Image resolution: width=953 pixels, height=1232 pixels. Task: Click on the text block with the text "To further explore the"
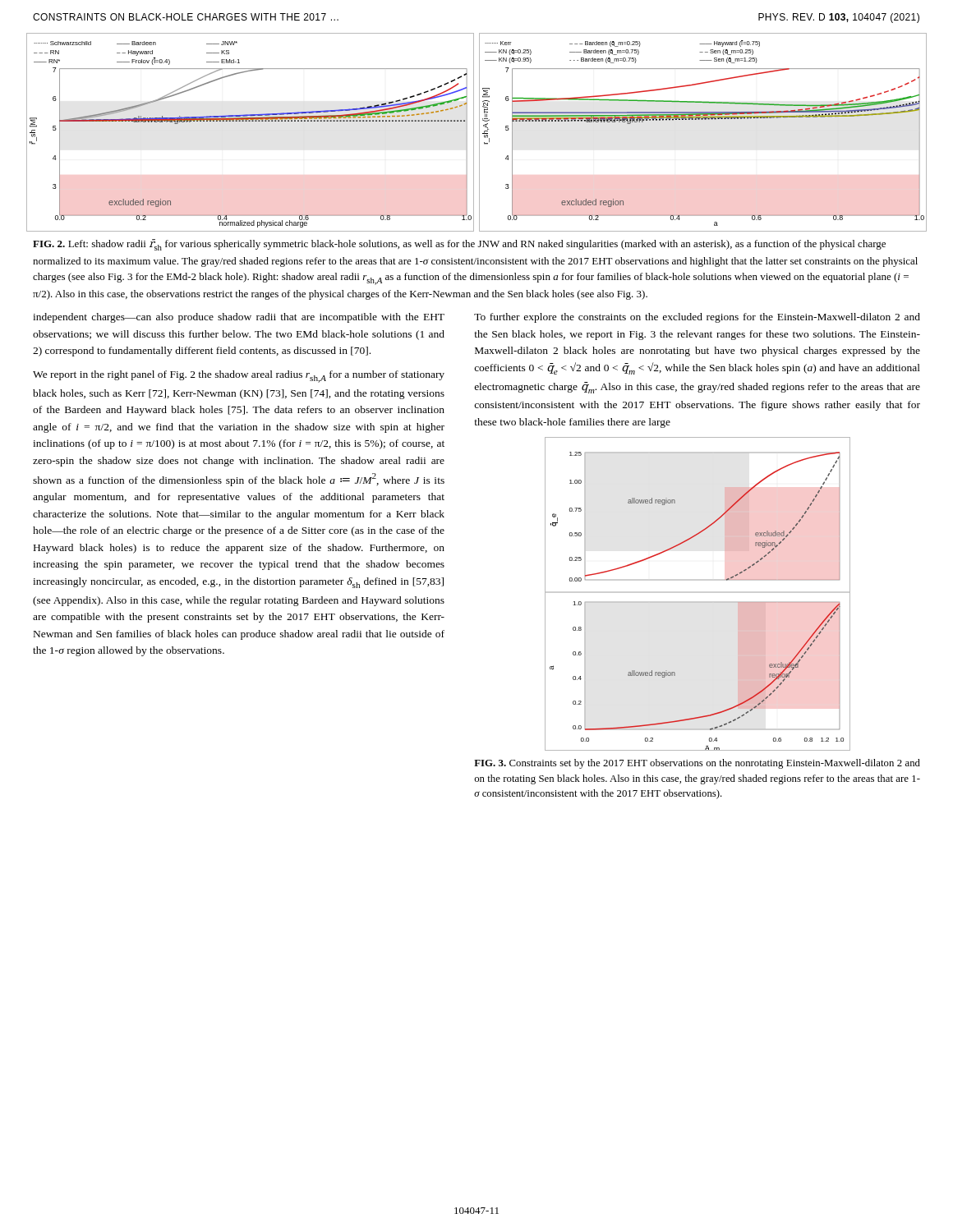point(697,370)
